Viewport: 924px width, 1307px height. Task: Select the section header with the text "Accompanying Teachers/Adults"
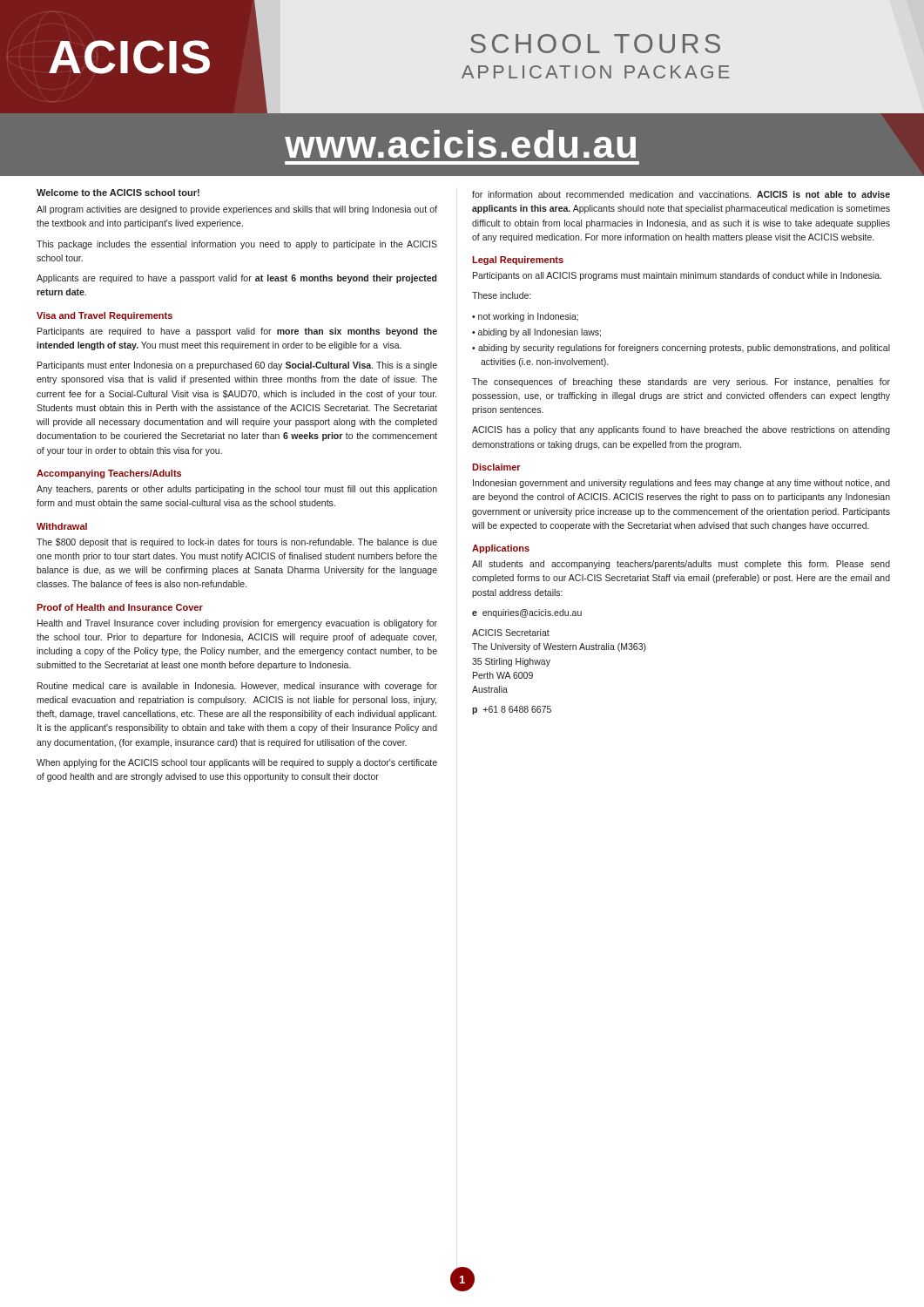(x=109, y=473)
